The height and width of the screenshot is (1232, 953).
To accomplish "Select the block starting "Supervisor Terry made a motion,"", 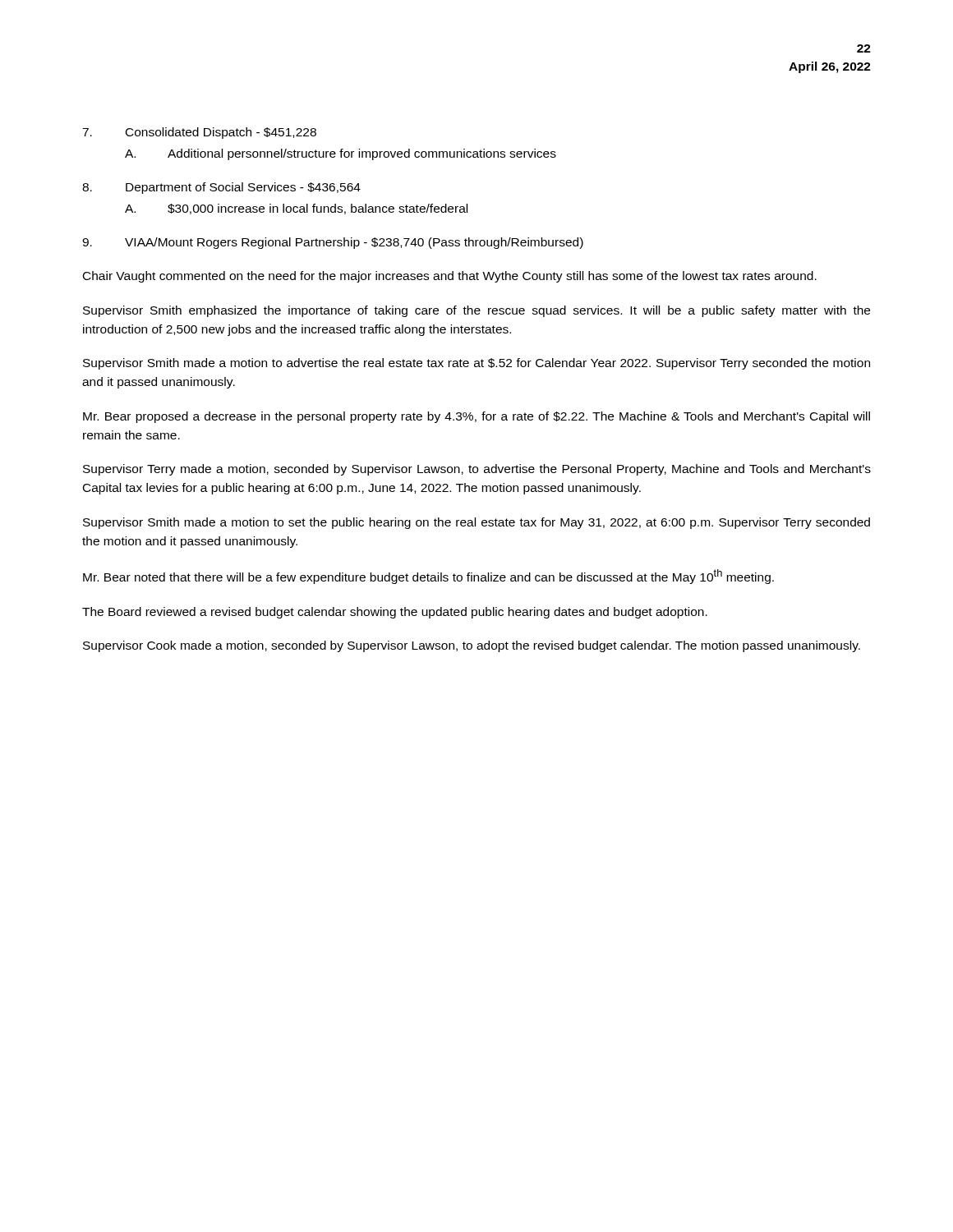I will click(476, 478).
